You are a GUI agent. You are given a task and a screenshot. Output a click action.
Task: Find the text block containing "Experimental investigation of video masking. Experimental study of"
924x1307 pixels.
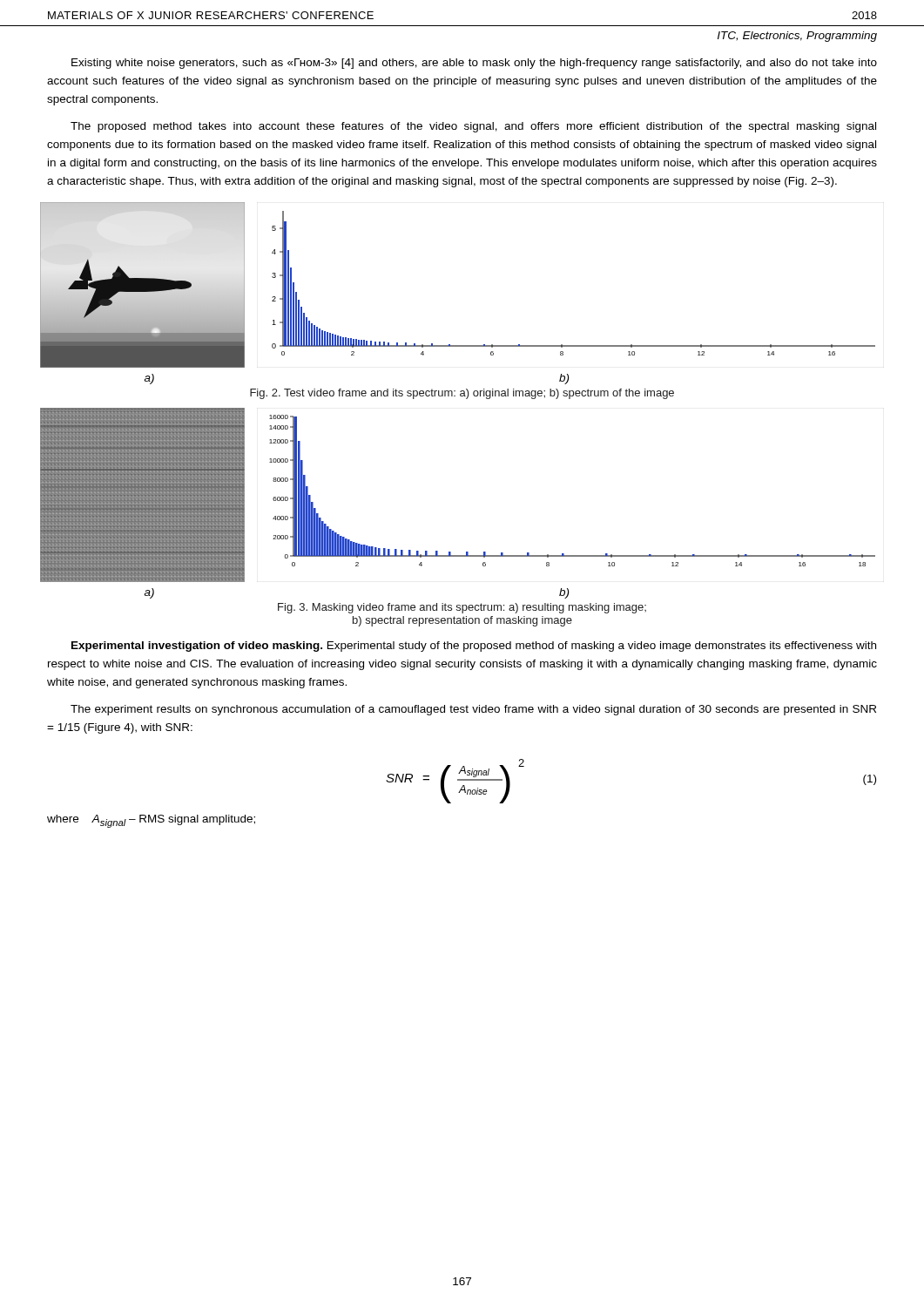[x=462, y=665]
